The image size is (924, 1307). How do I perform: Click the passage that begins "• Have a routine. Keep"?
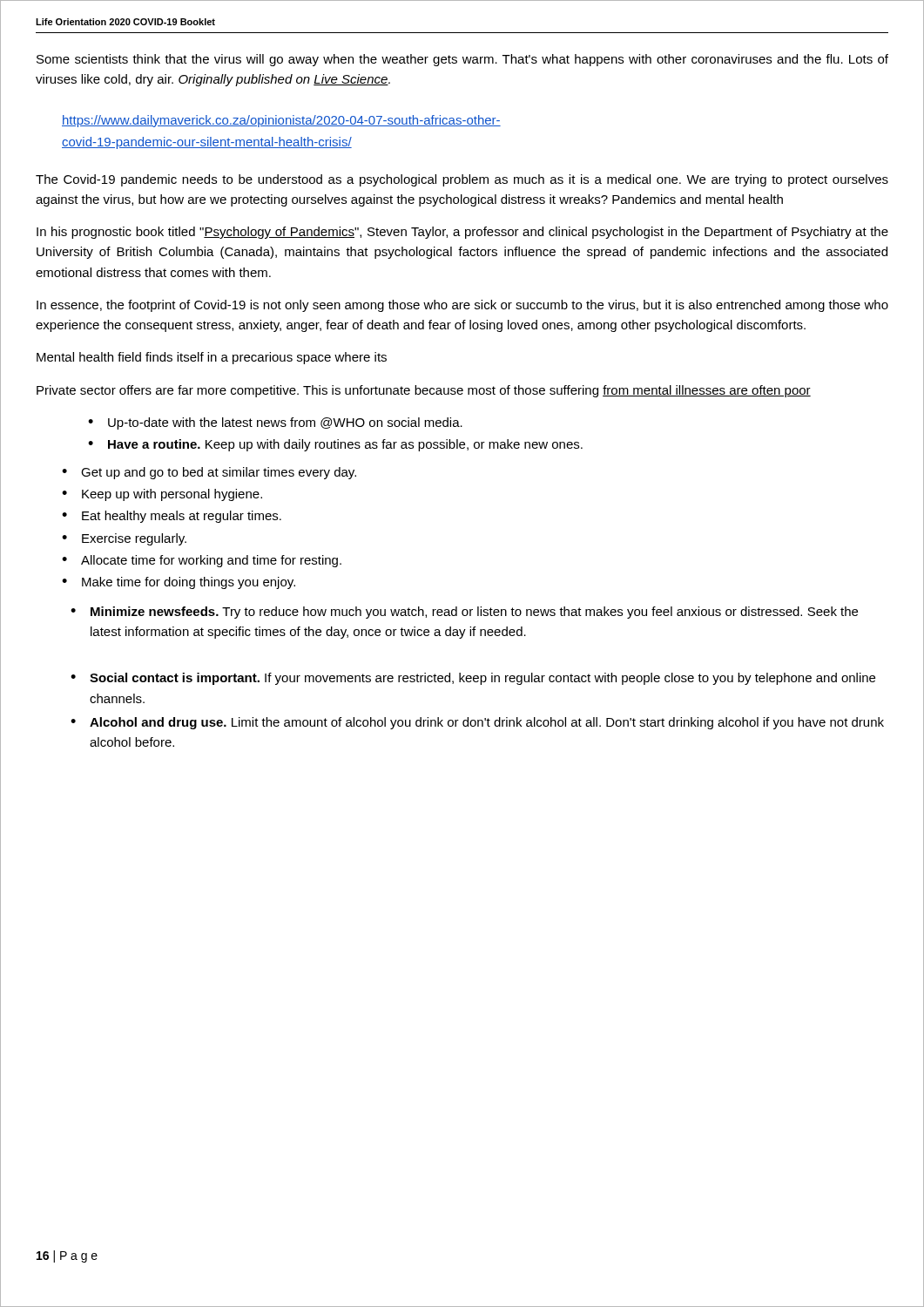pos(336,444)
